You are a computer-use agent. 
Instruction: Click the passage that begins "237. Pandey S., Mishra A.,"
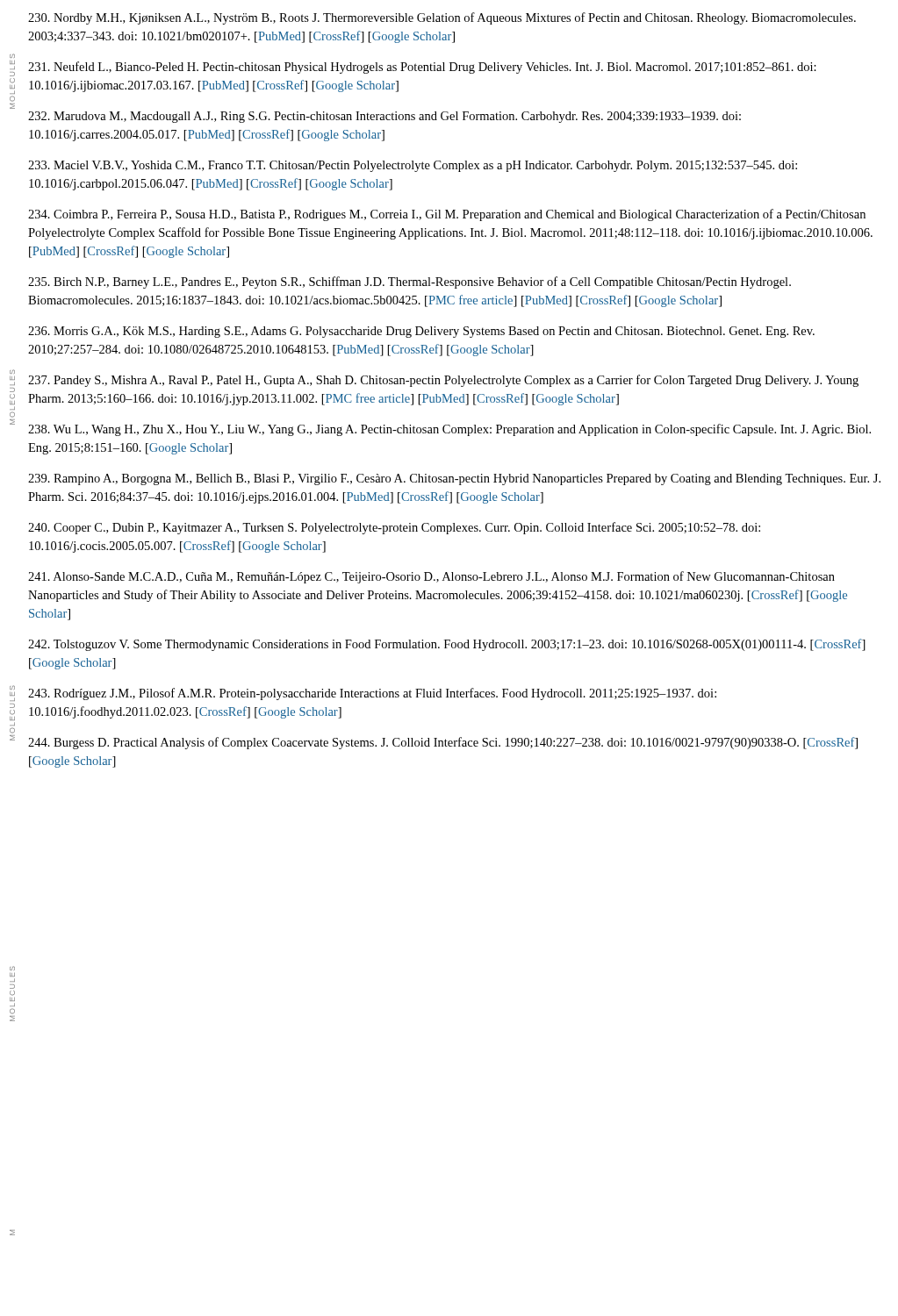pyautogui.click(x=443, y=389)
